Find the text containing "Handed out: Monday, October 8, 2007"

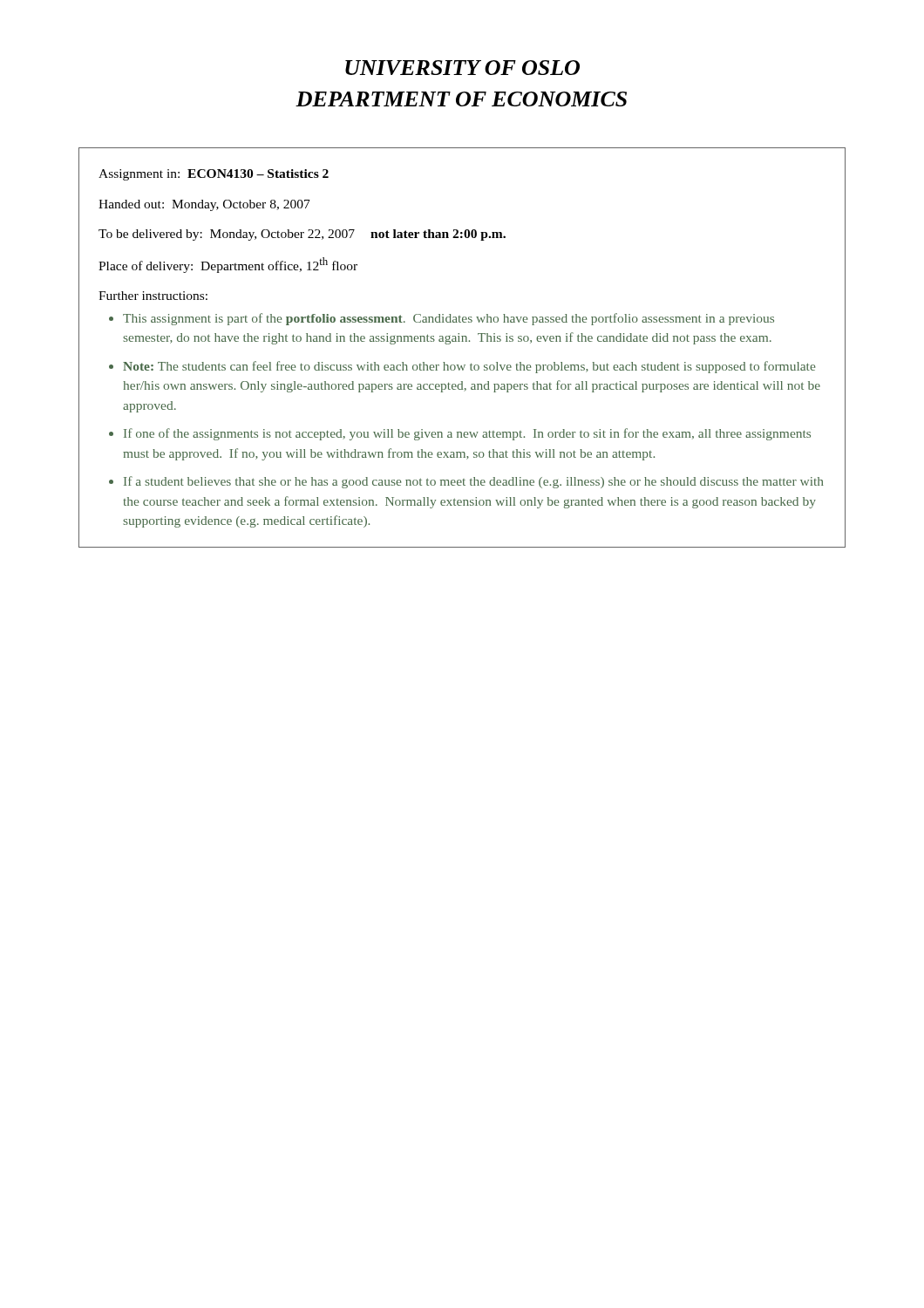click(x=204, y=204)
